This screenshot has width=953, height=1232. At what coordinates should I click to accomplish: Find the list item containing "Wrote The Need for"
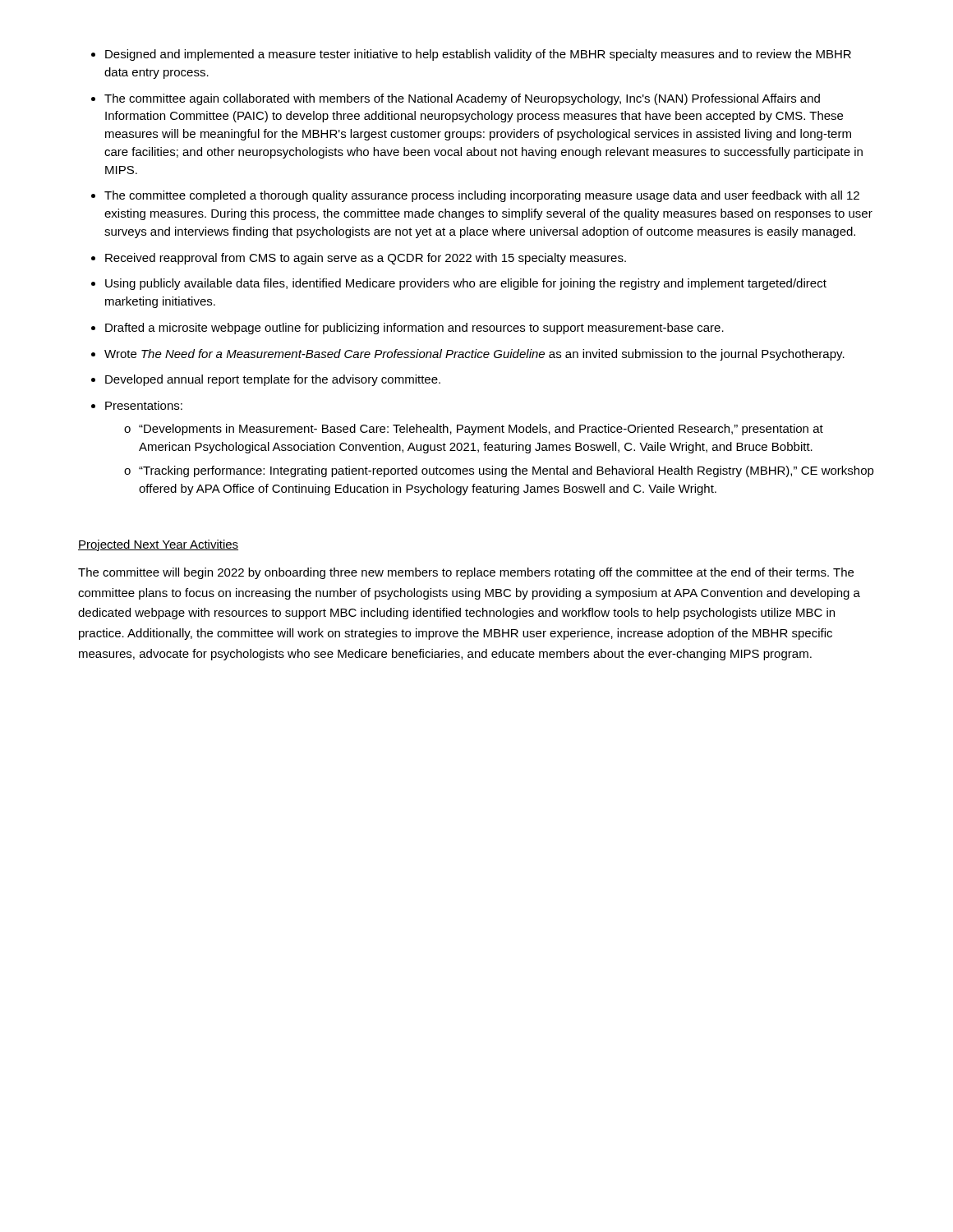[x=475, y=353]
